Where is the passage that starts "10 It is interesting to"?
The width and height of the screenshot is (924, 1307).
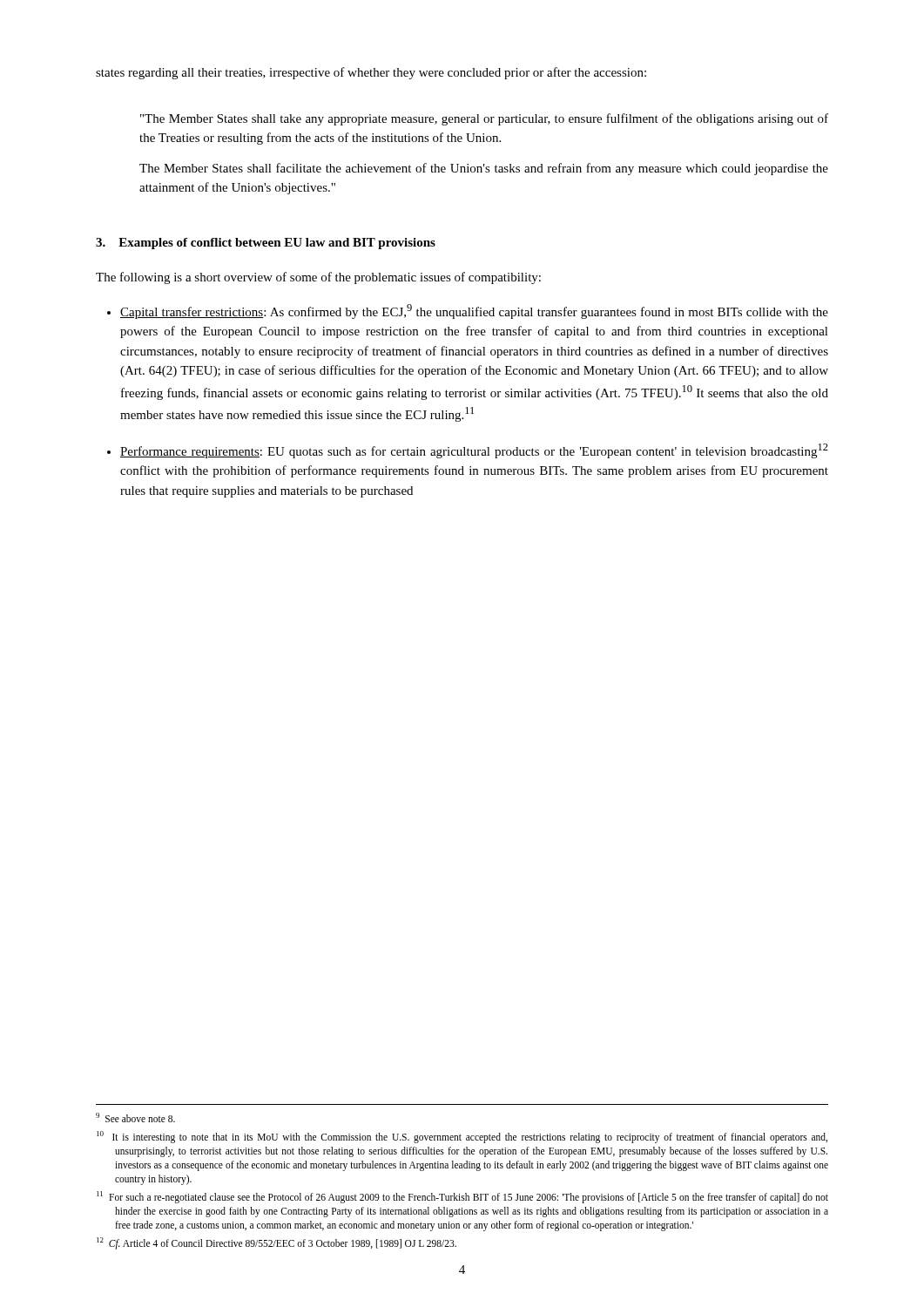[x=462, y=1156]
